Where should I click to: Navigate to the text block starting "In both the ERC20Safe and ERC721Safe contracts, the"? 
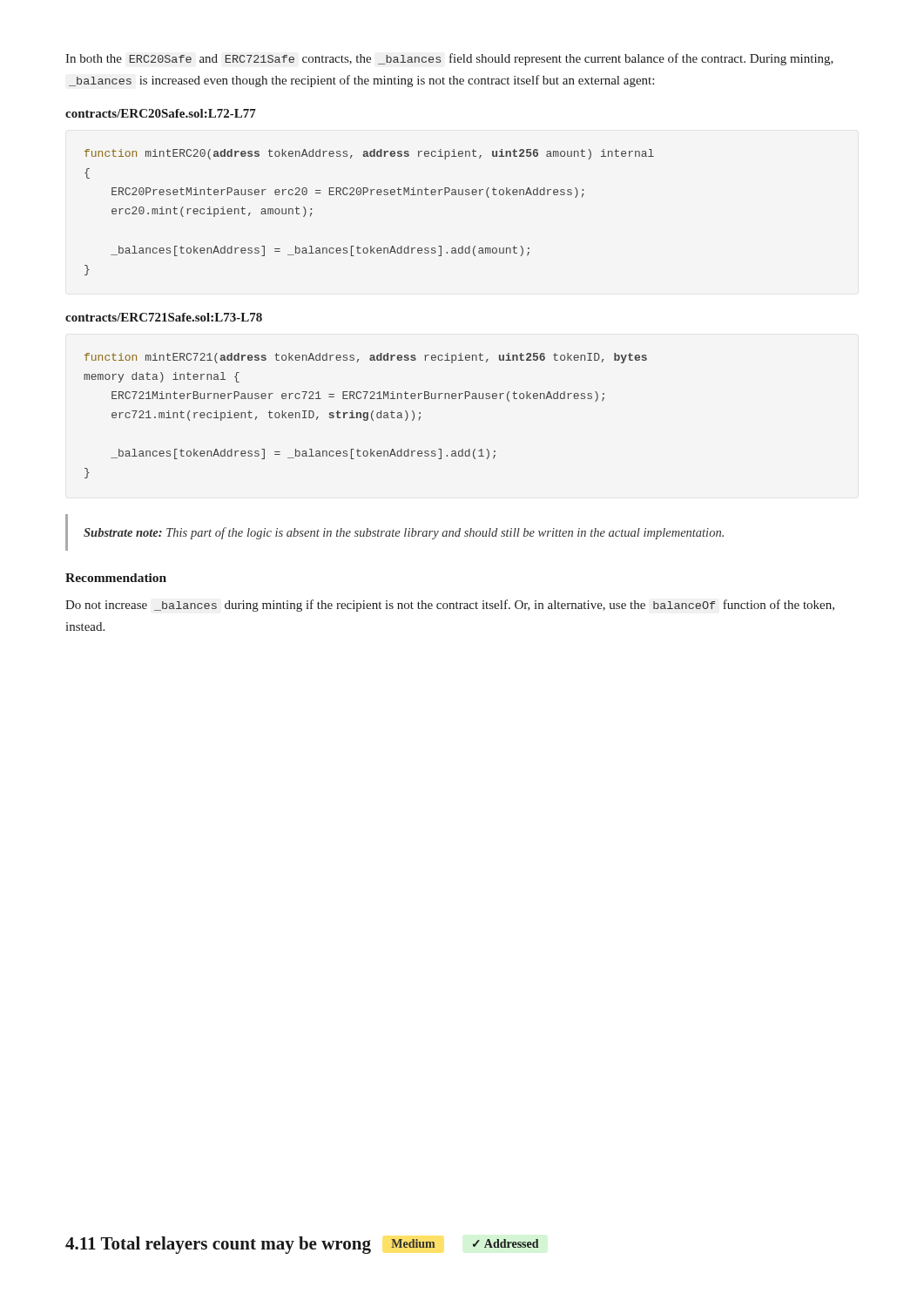(450, 70)
